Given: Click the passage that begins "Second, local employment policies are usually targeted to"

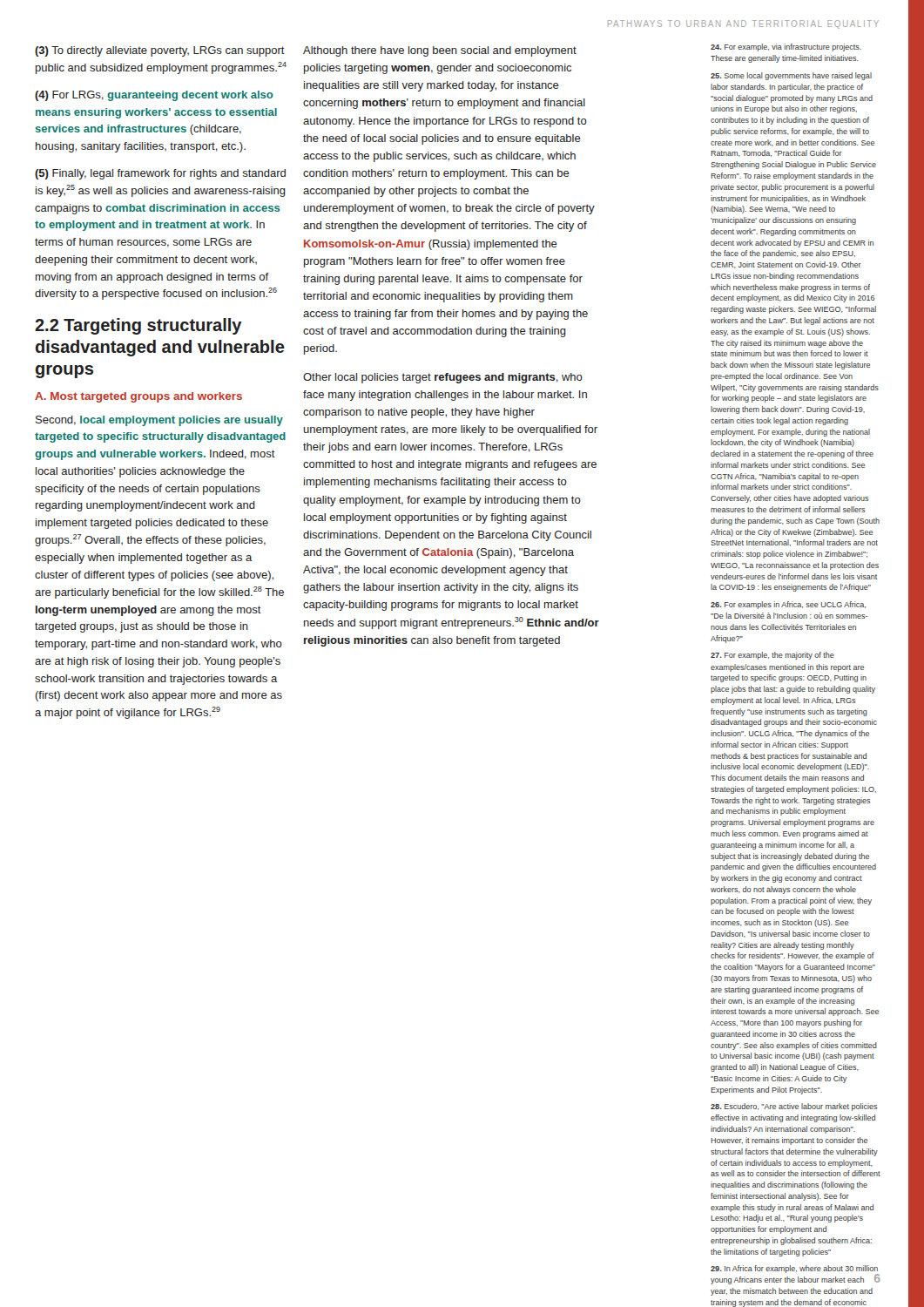Looking at the screenshot, I should pos(160,566).
